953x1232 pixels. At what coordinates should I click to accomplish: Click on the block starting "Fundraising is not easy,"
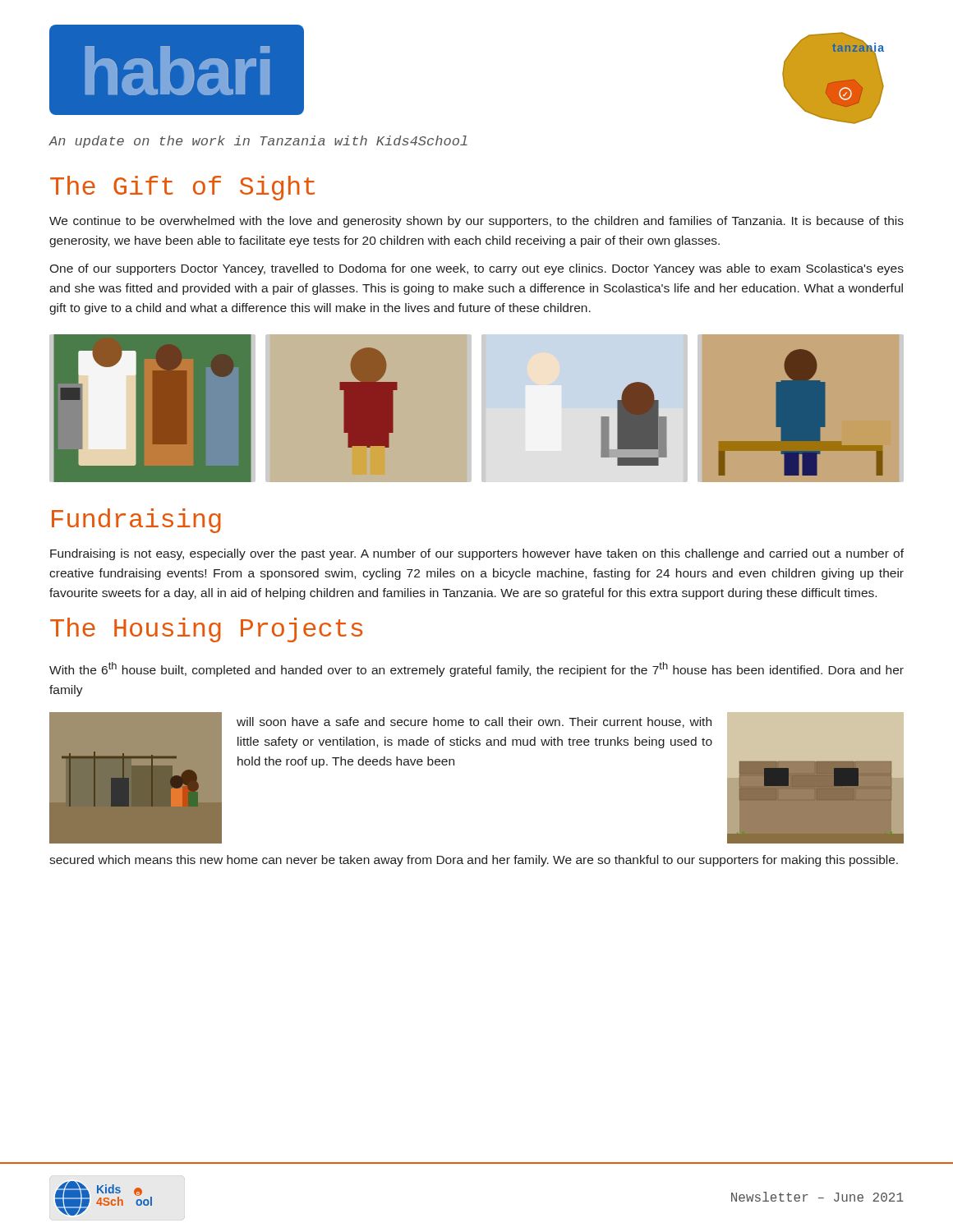476,573
